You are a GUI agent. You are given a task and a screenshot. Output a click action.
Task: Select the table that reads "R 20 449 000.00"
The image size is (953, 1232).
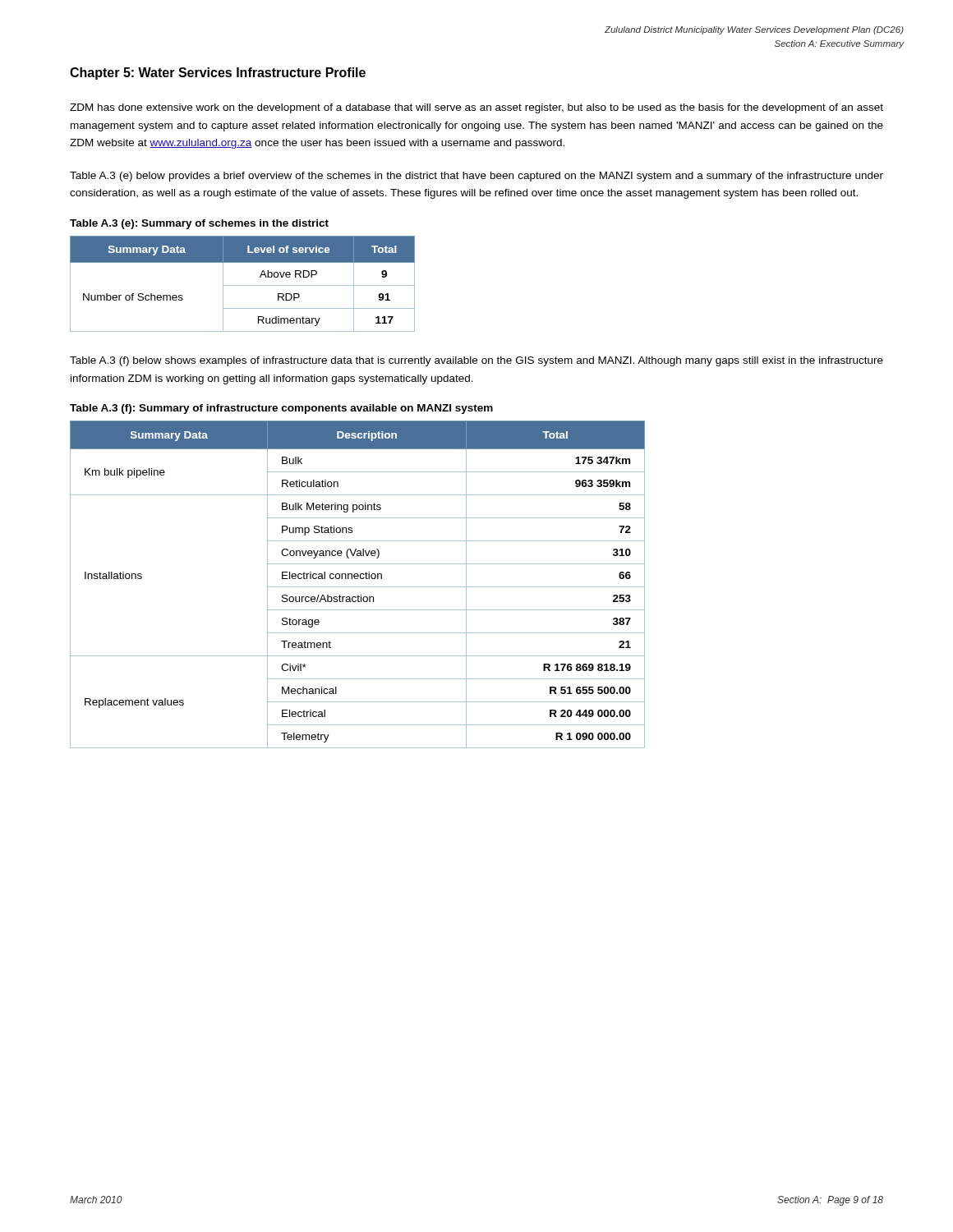click(x=476, y=584)
